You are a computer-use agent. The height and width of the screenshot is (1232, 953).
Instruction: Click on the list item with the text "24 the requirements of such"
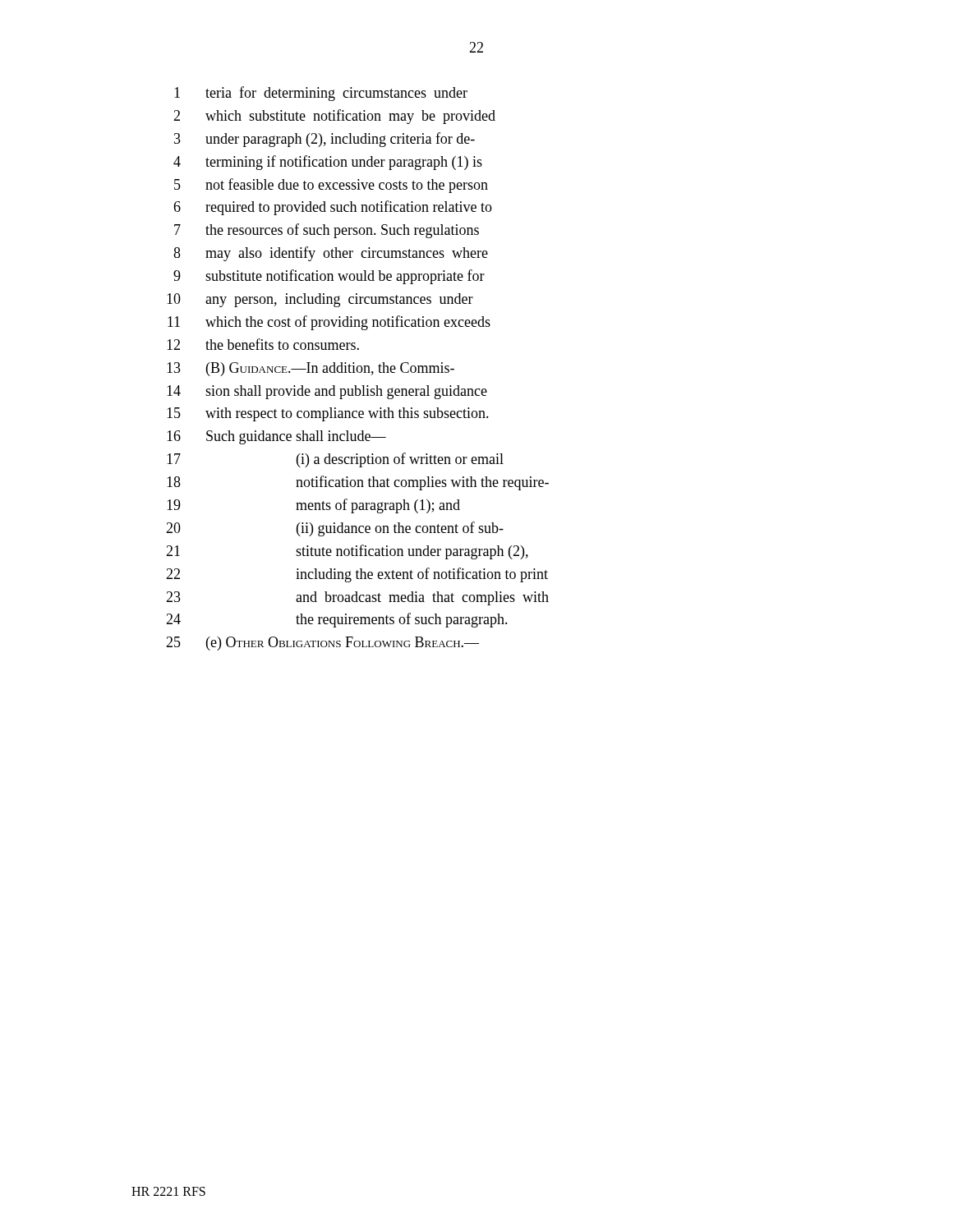493,620
